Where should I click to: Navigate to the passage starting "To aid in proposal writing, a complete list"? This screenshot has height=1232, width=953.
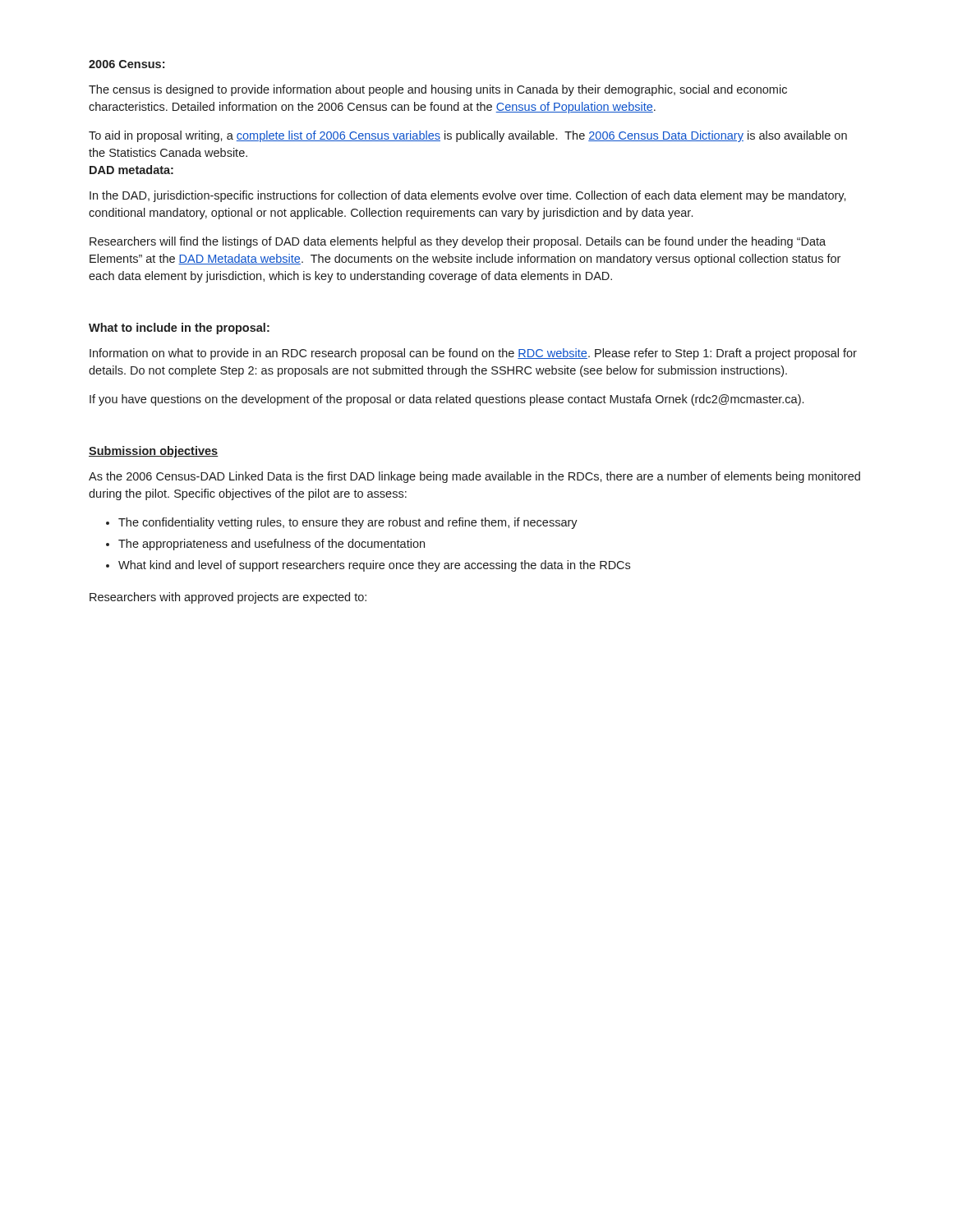tap(468, 144)
